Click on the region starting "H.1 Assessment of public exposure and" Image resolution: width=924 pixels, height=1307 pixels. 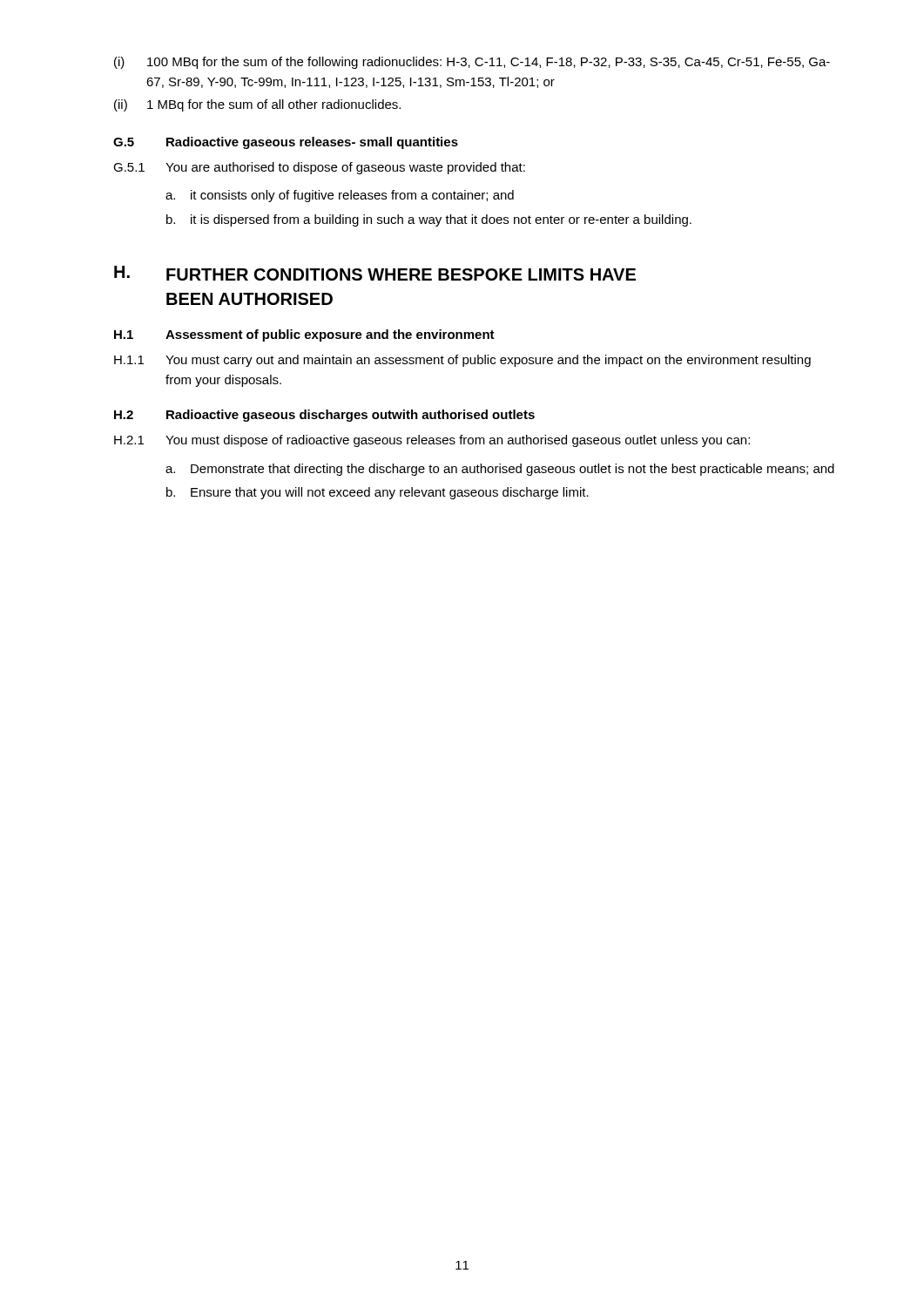(304, 334)
